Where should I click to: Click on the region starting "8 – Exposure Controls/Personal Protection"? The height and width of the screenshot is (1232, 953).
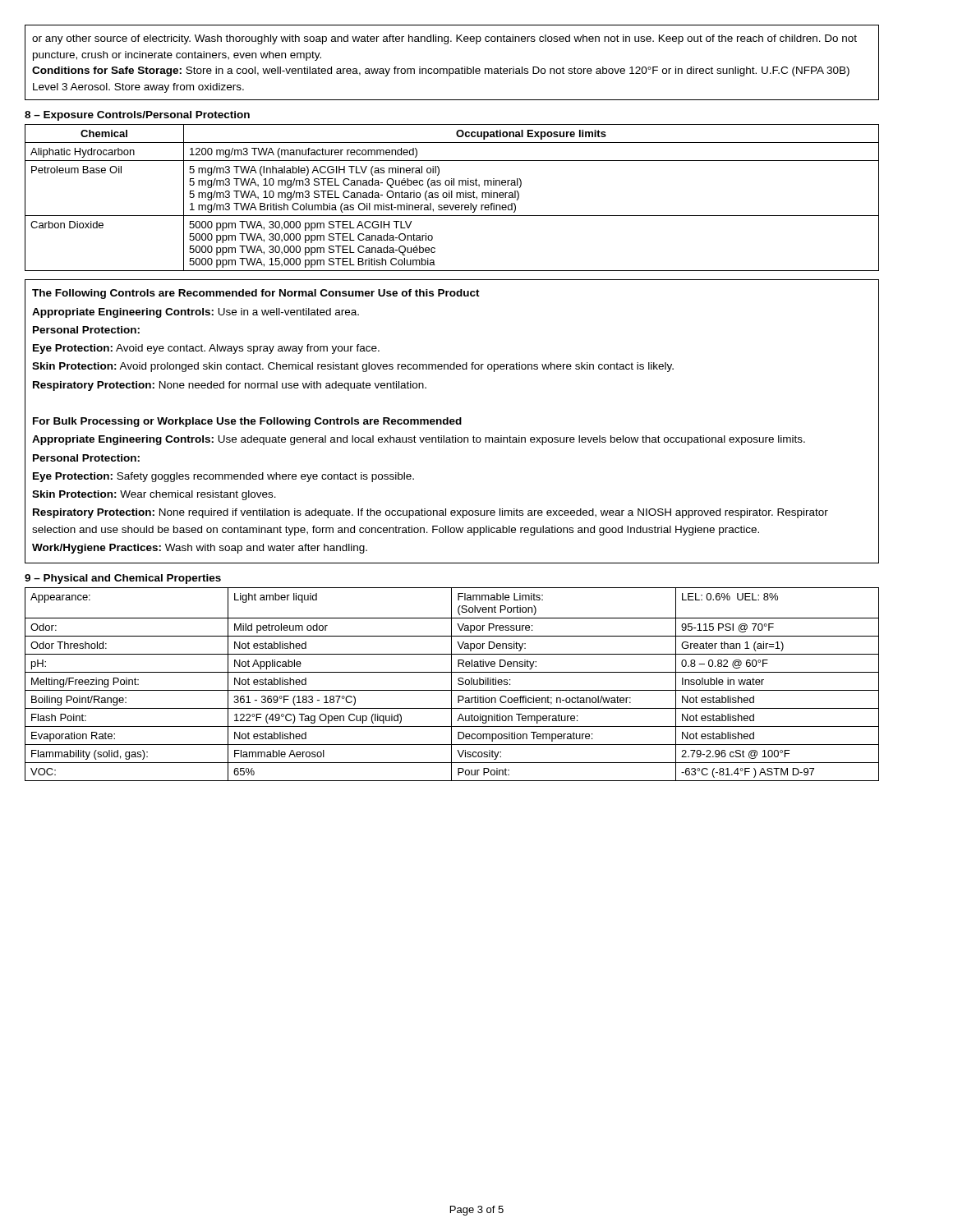pos(137,115)
